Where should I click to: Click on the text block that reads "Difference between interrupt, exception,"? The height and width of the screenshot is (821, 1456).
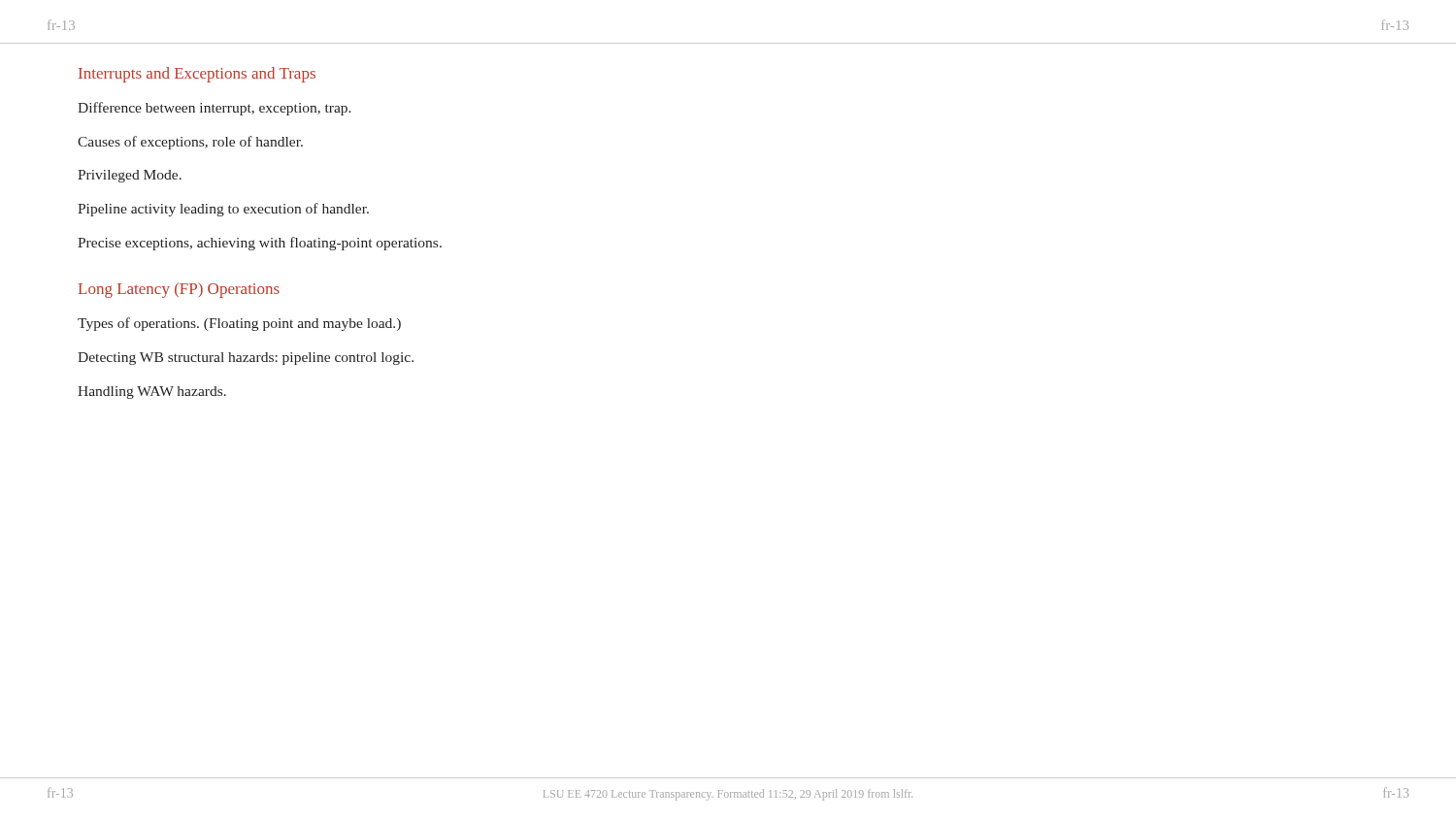click(x=215, y=107)
